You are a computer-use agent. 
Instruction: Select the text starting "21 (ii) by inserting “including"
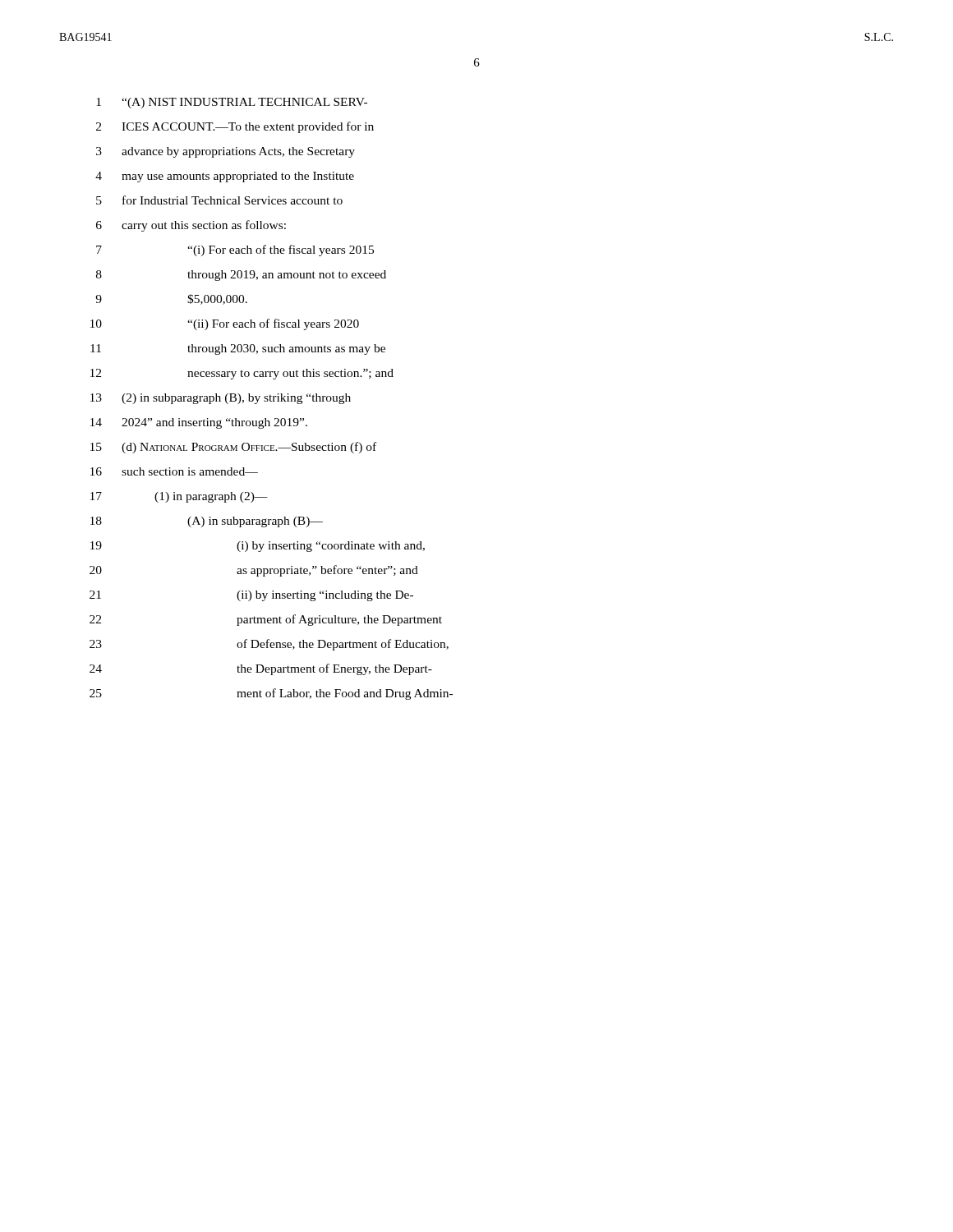[x=251, y=596]
